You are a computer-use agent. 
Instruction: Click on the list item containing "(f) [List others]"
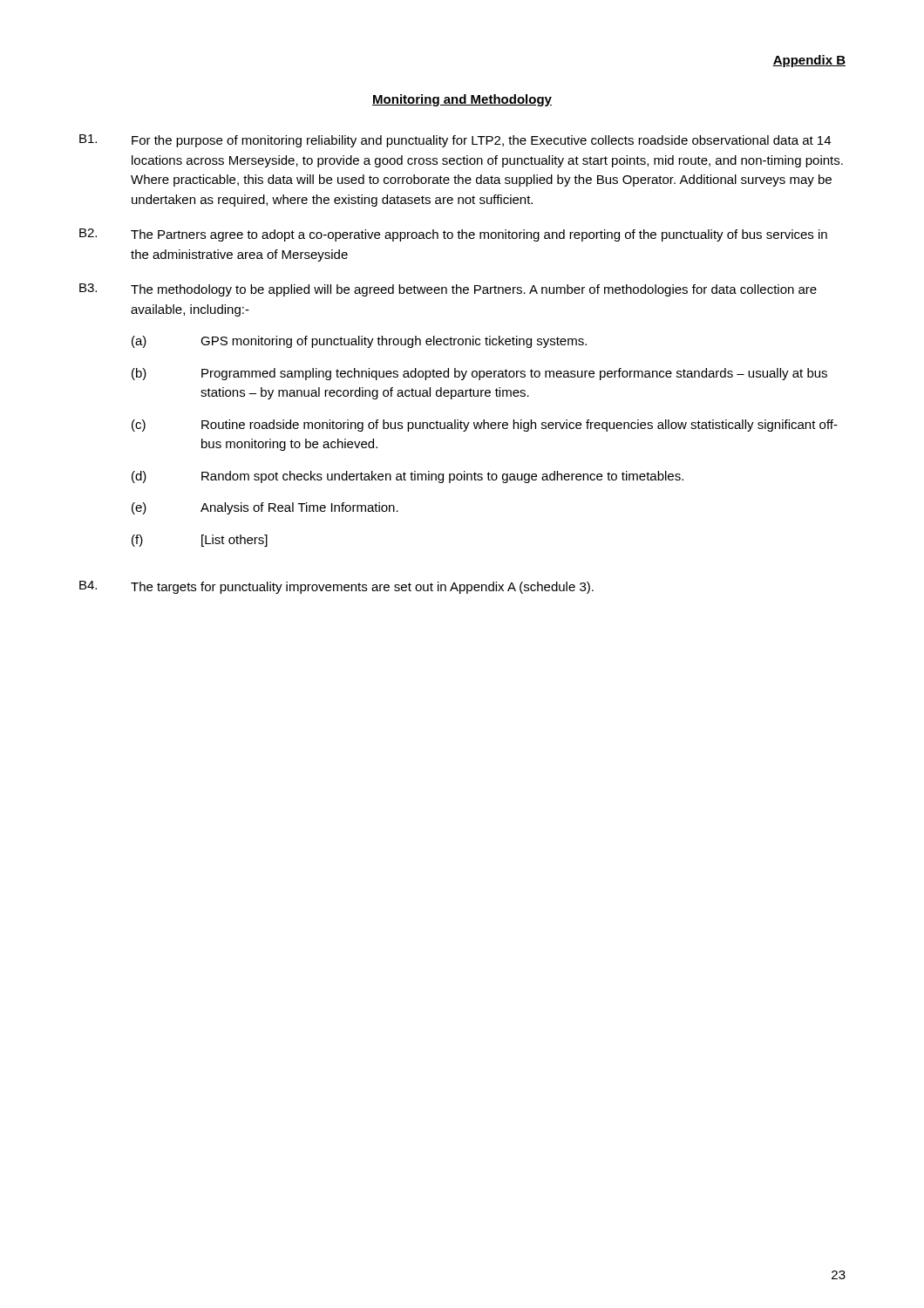[200, 541]
